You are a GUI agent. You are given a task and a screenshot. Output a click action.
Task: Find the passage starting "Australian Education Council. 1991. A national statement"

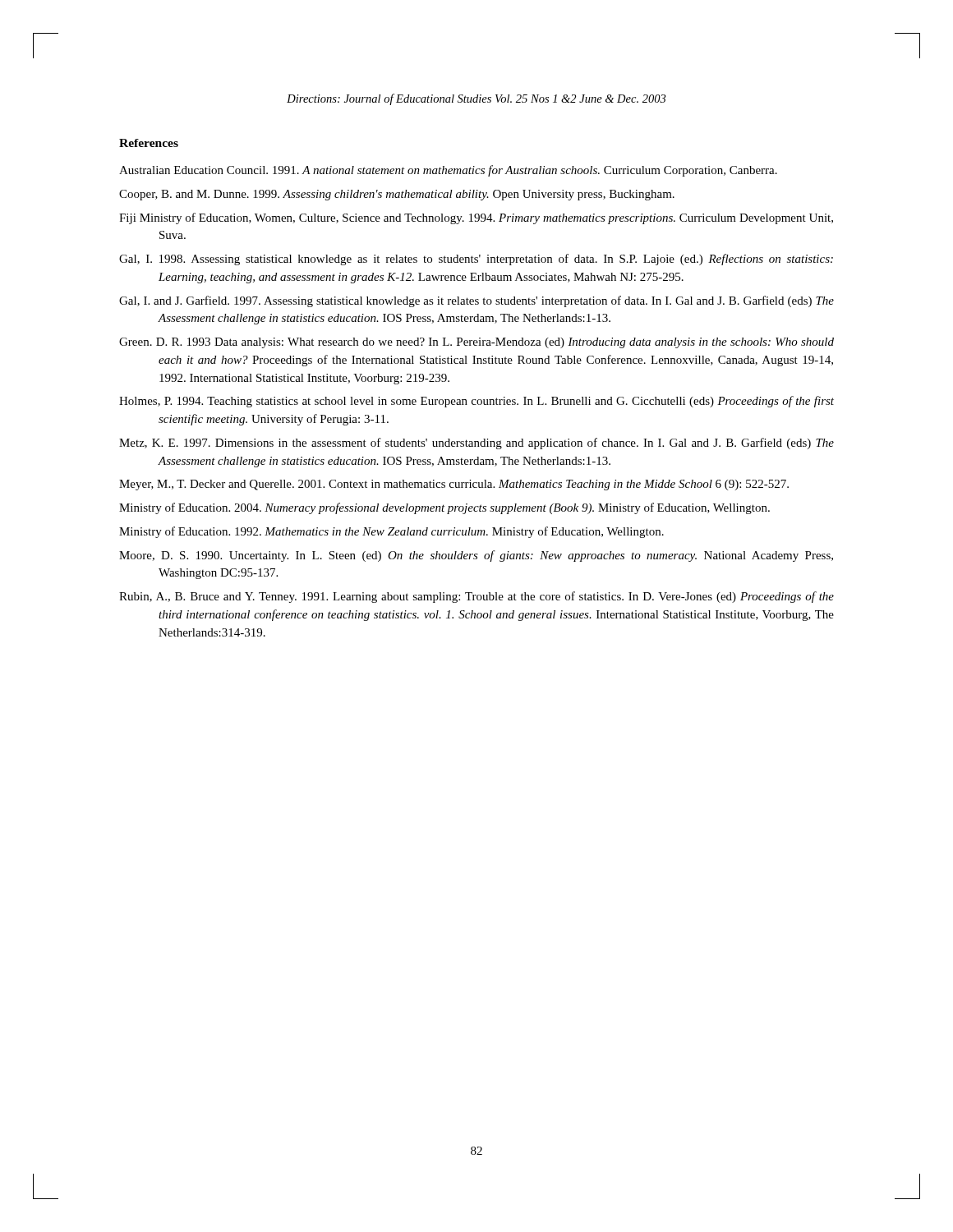click(x=448, y=170)
